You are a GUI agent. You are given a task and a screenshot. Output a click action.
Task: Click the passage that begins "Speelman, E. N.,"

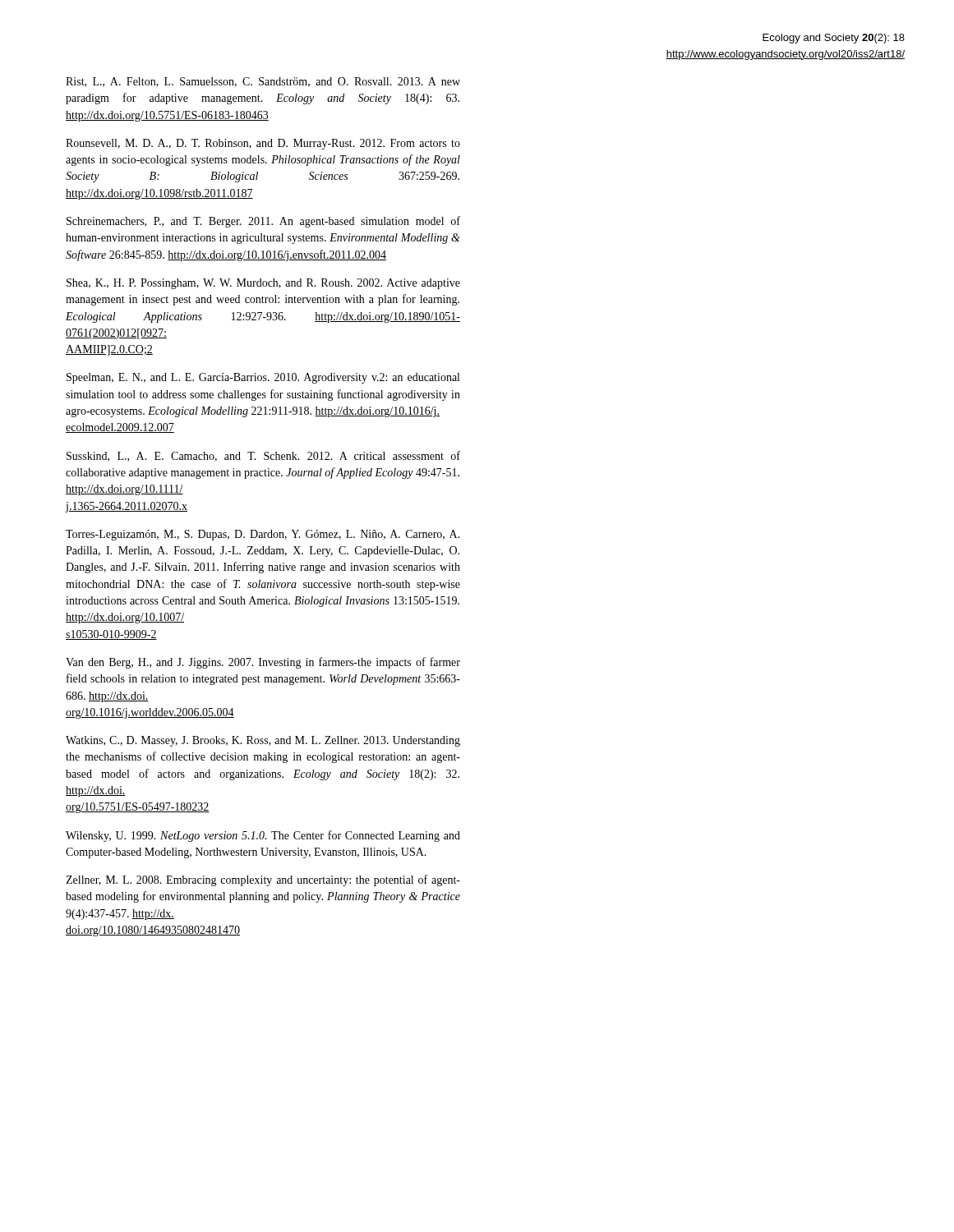click(263, 403)
